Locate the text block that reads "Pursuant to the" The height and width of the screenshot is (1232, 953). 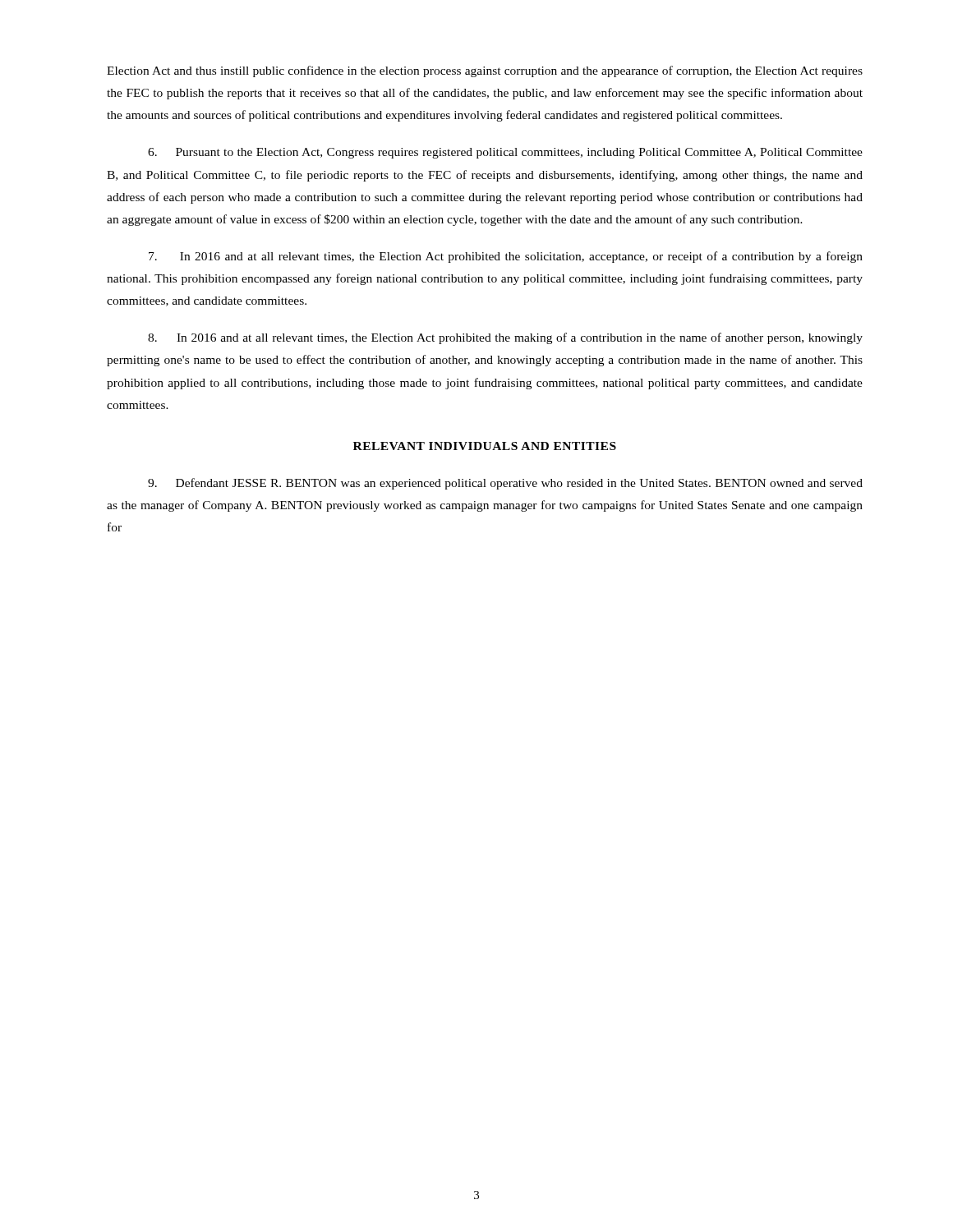point(485,185)
